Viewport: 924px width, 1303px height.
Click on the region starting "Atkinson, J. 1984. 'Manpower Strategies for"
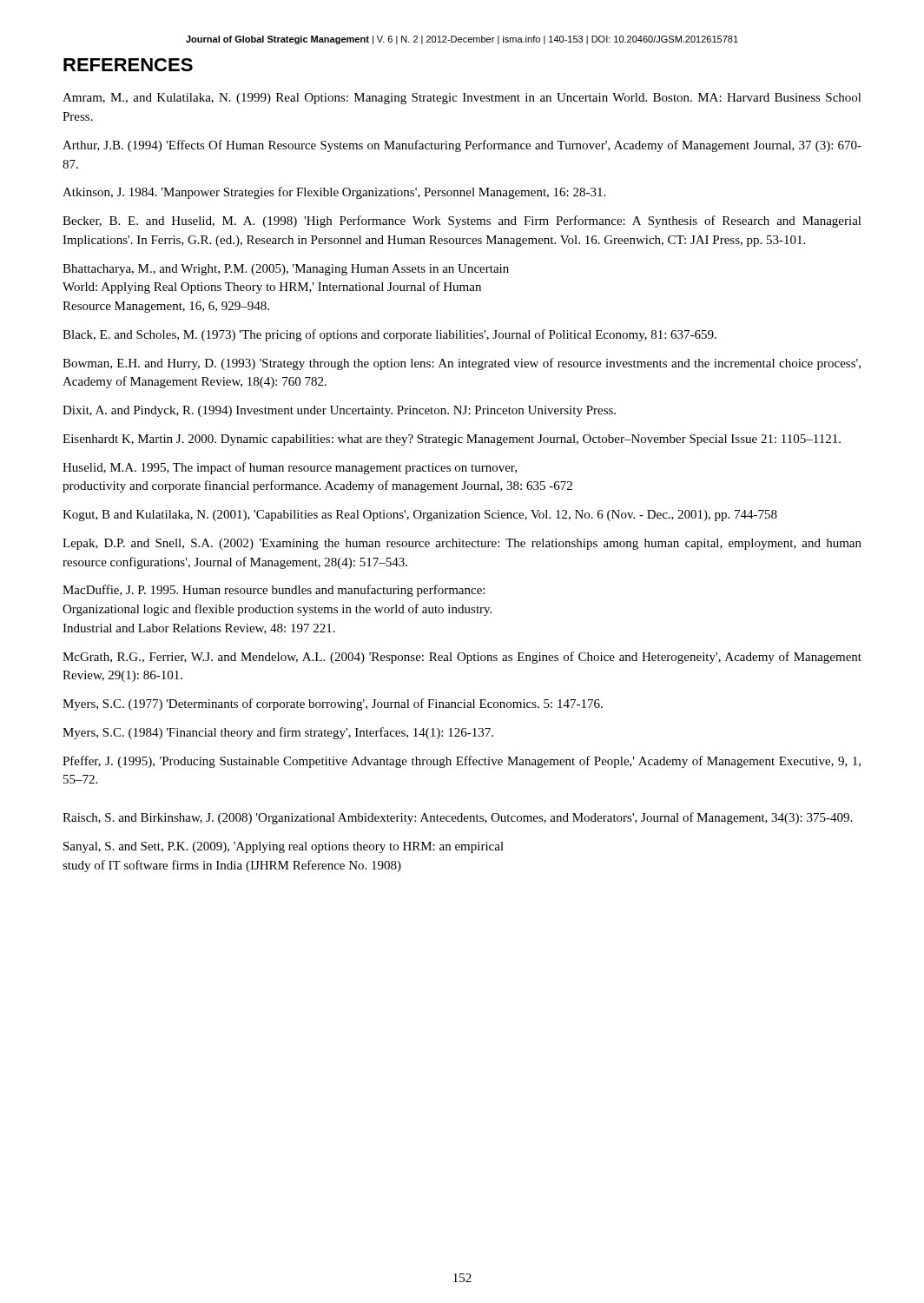tap(334, 192)
